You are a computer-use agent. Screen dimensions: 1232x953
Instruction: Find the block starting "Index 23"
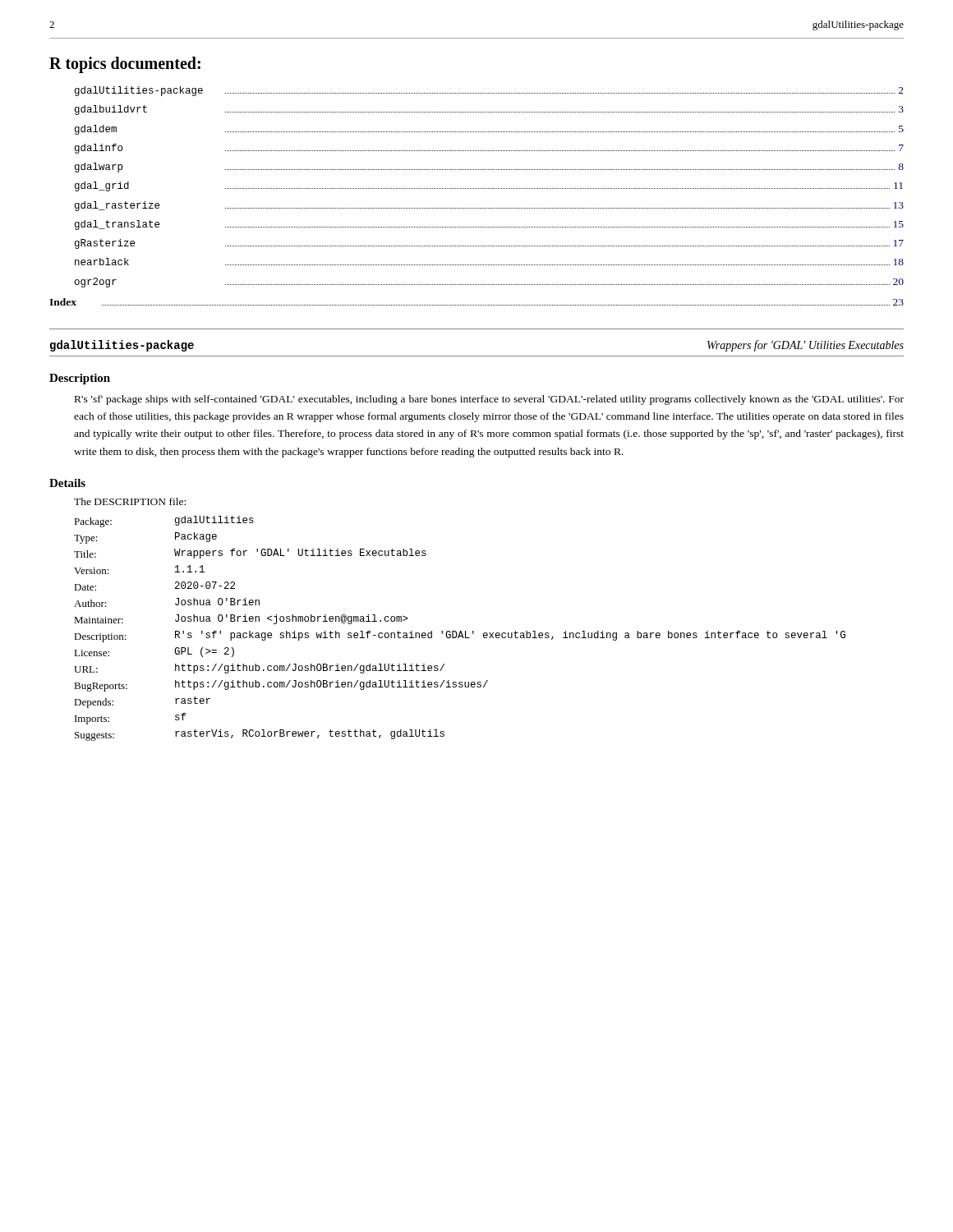[x=476, y=302]
